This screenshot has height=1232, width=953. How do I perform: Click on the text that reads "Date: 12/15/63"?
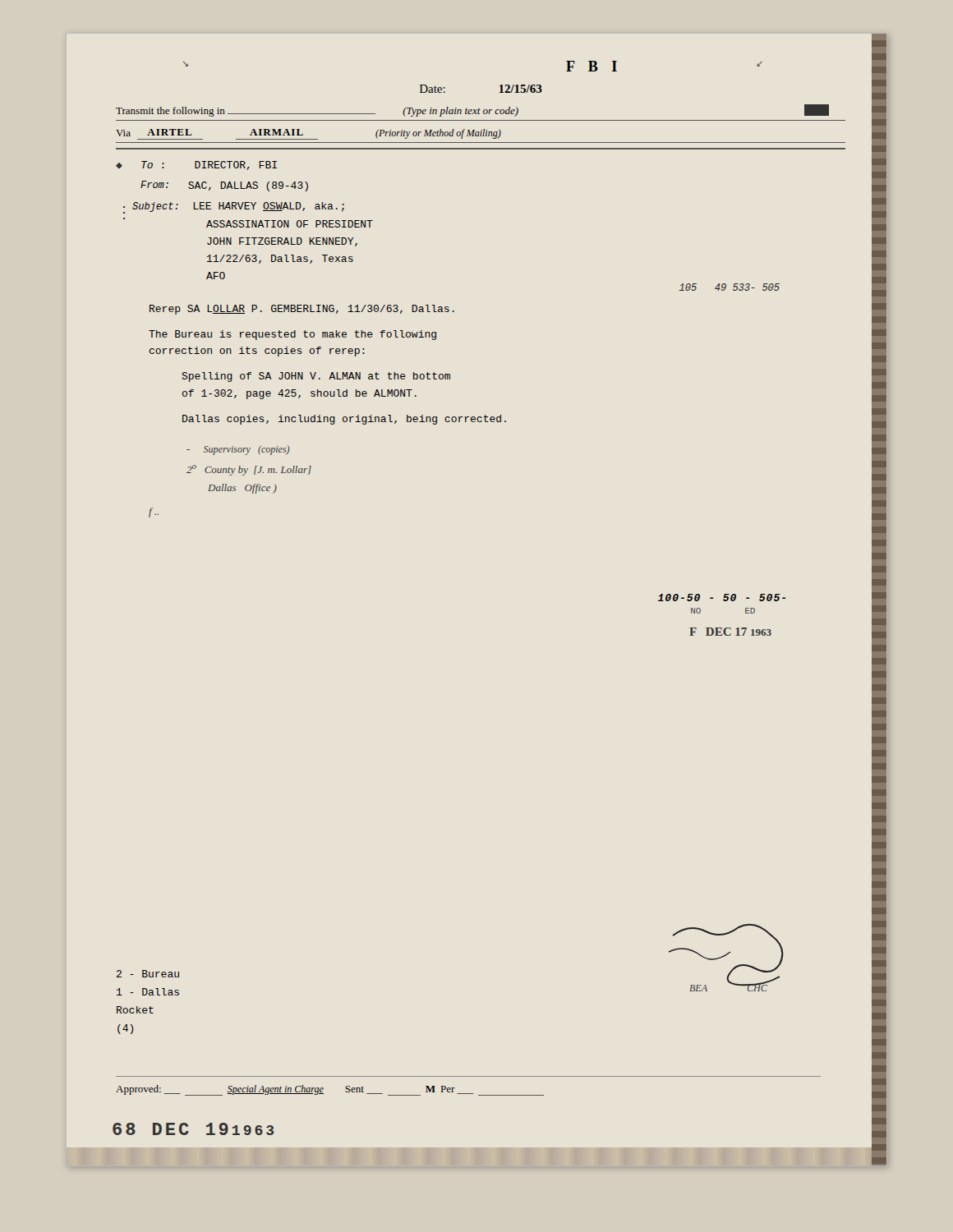(432, 88)
